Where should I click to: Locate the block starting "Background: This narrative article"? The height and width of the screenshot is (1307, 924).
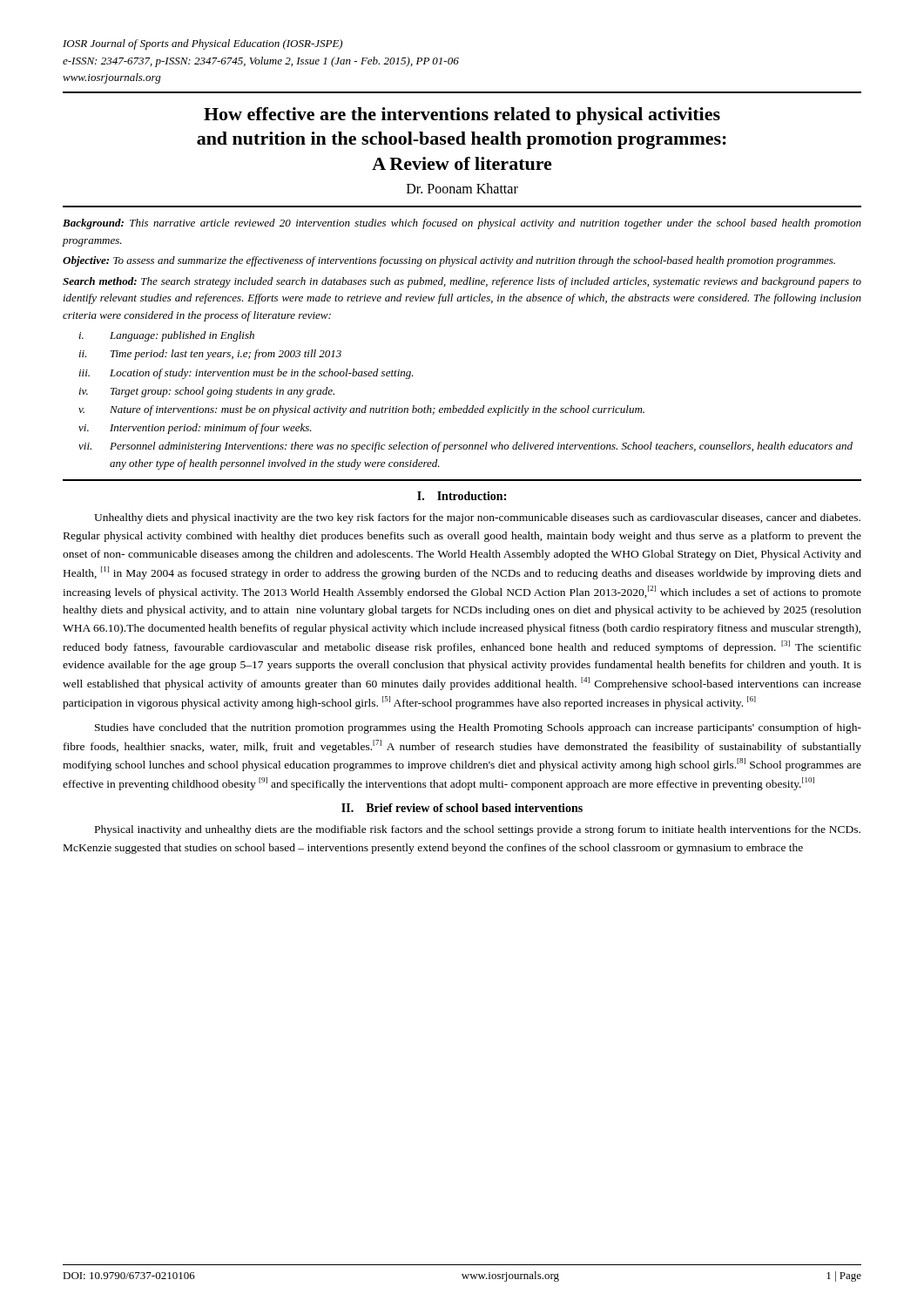(x=462, y=231)
